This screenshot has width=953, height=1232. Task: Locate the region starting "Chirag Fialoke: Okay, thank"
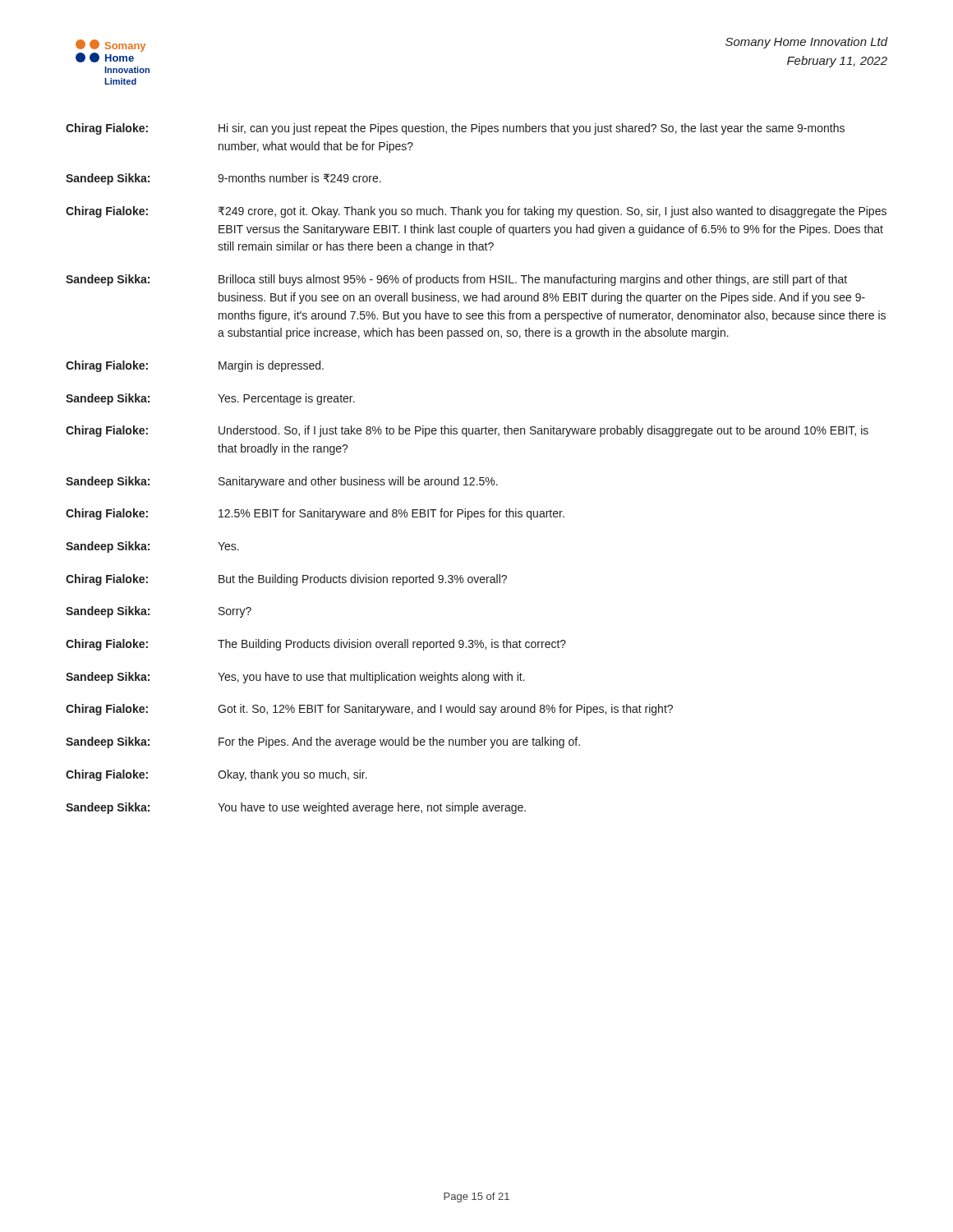point(216,775)
